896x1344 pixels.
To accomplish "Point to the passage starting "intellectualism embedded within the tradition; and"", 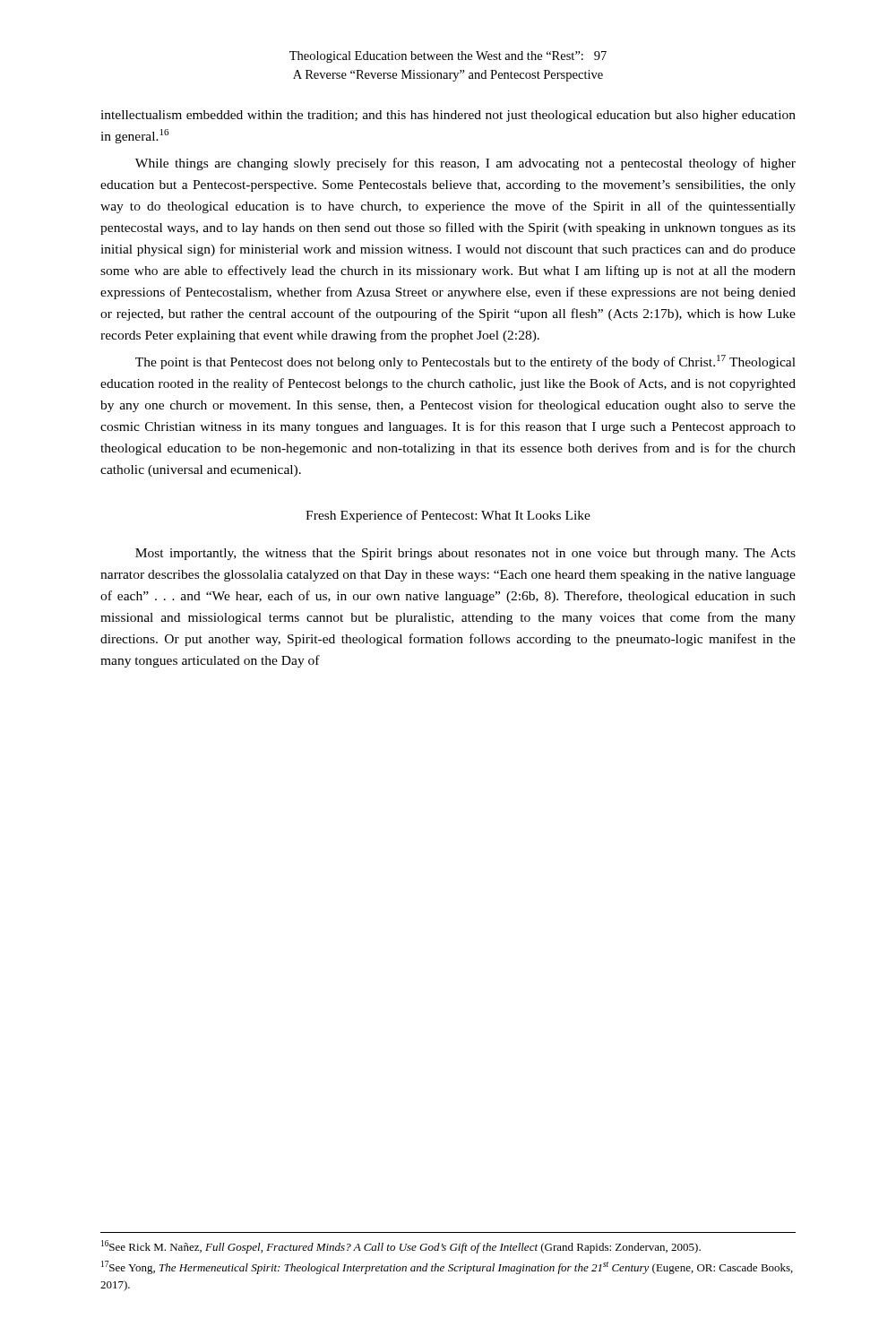I will pos(448,126).
